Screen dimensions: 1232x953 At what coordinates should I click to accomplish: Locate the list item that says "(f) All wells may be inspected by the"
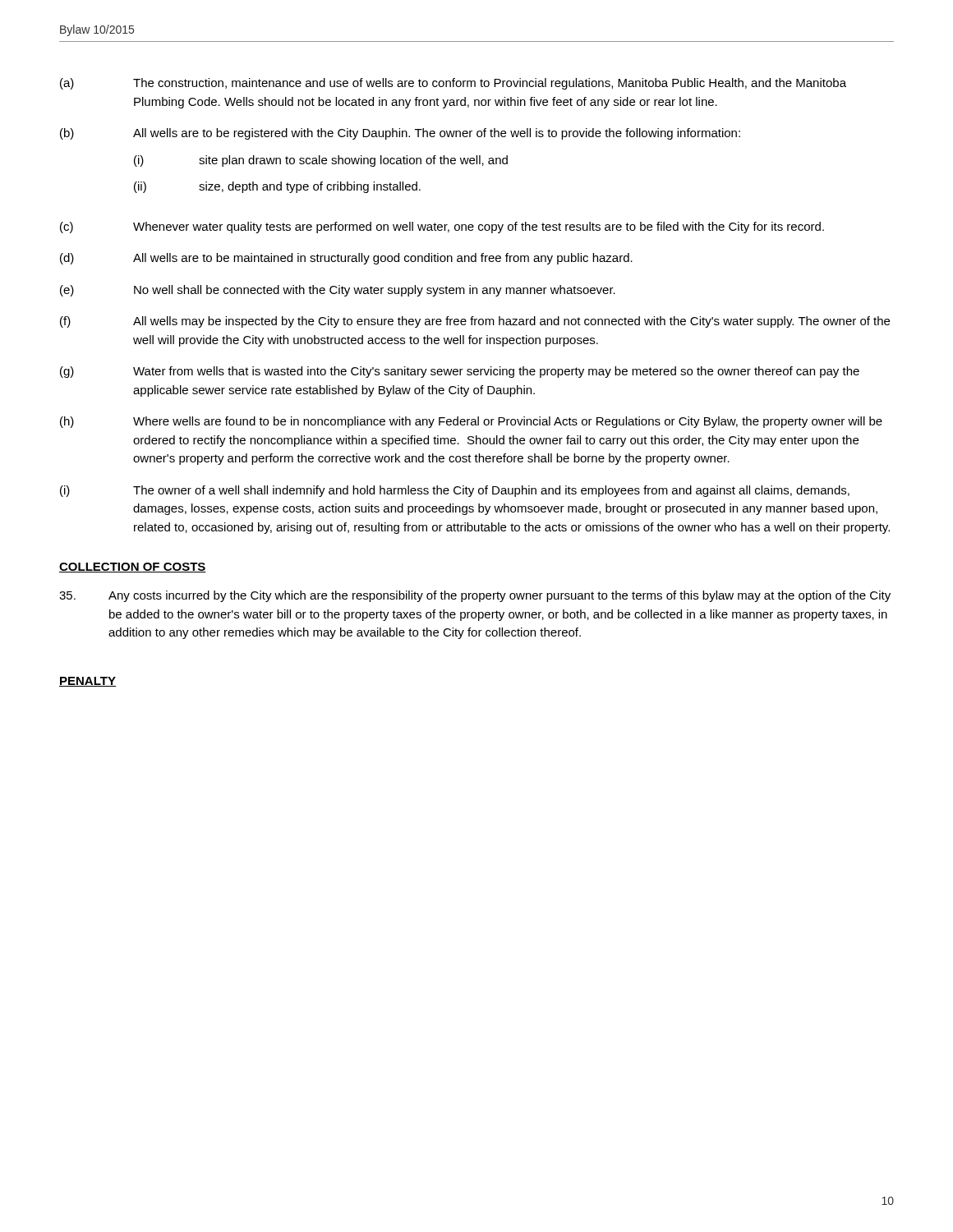coord(476,331)
